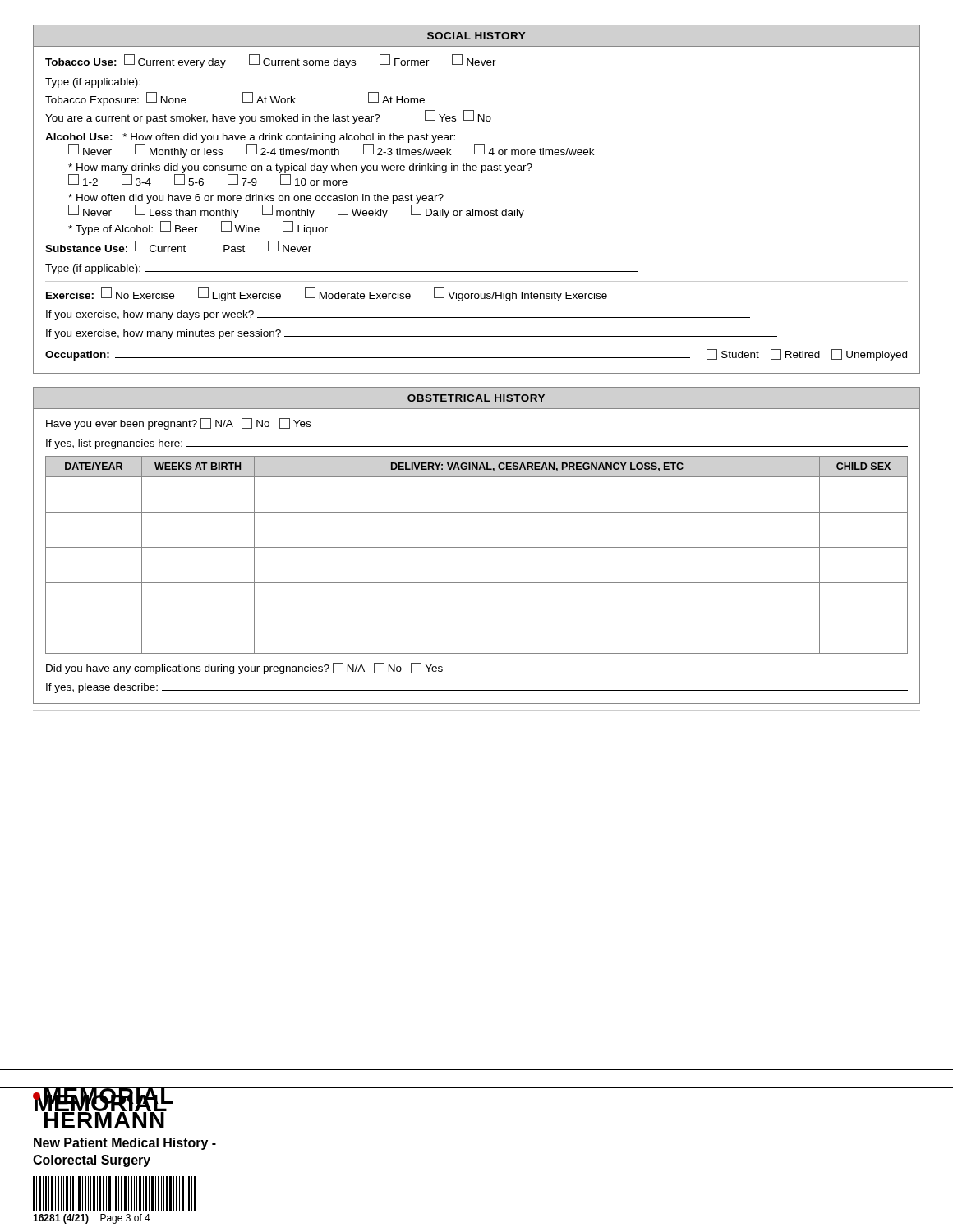Image resolution: width=953 pixels, height=1232 pixels.
Task: Point to the text starting "Did you have any complications during"
Action: coord(244,668)
